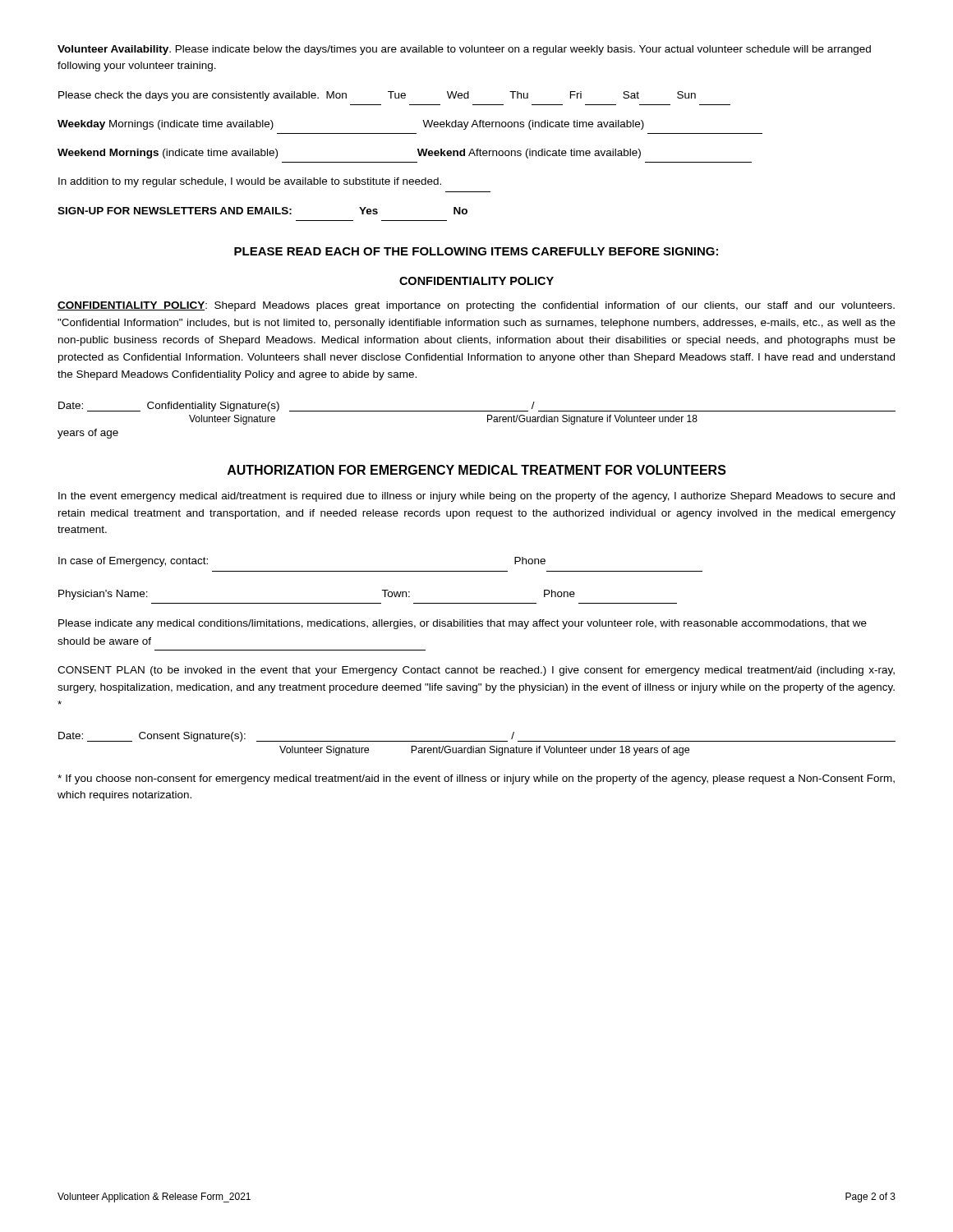The height and width of the screenshot is (1232, 953).
Task: Find the passage starting "Weekend Mornings (indicate time available) Weekend Afternoons (indicate"
Action: pos(404,153)
